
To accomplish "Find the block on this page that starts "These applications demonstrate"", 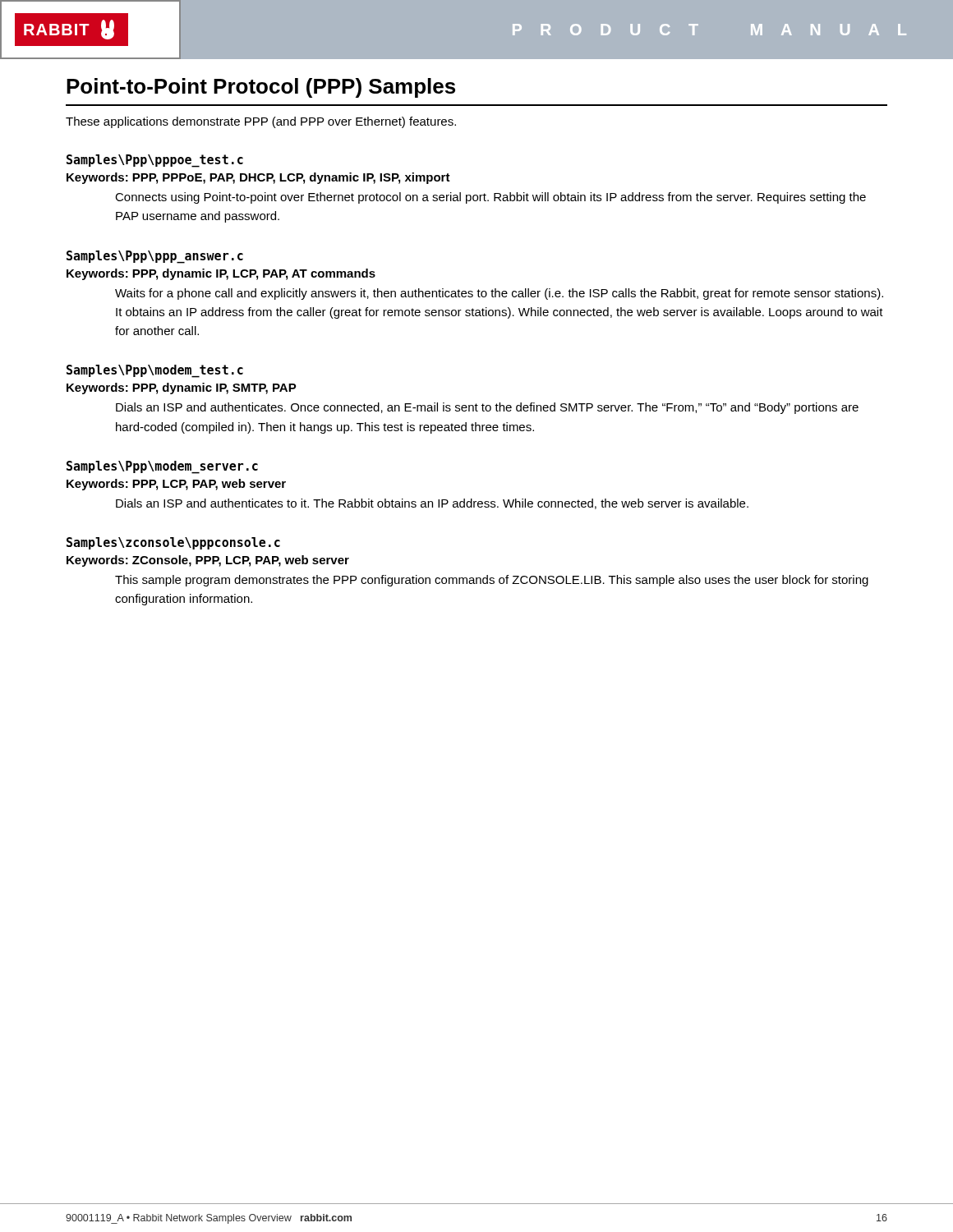I will [261, 121].
